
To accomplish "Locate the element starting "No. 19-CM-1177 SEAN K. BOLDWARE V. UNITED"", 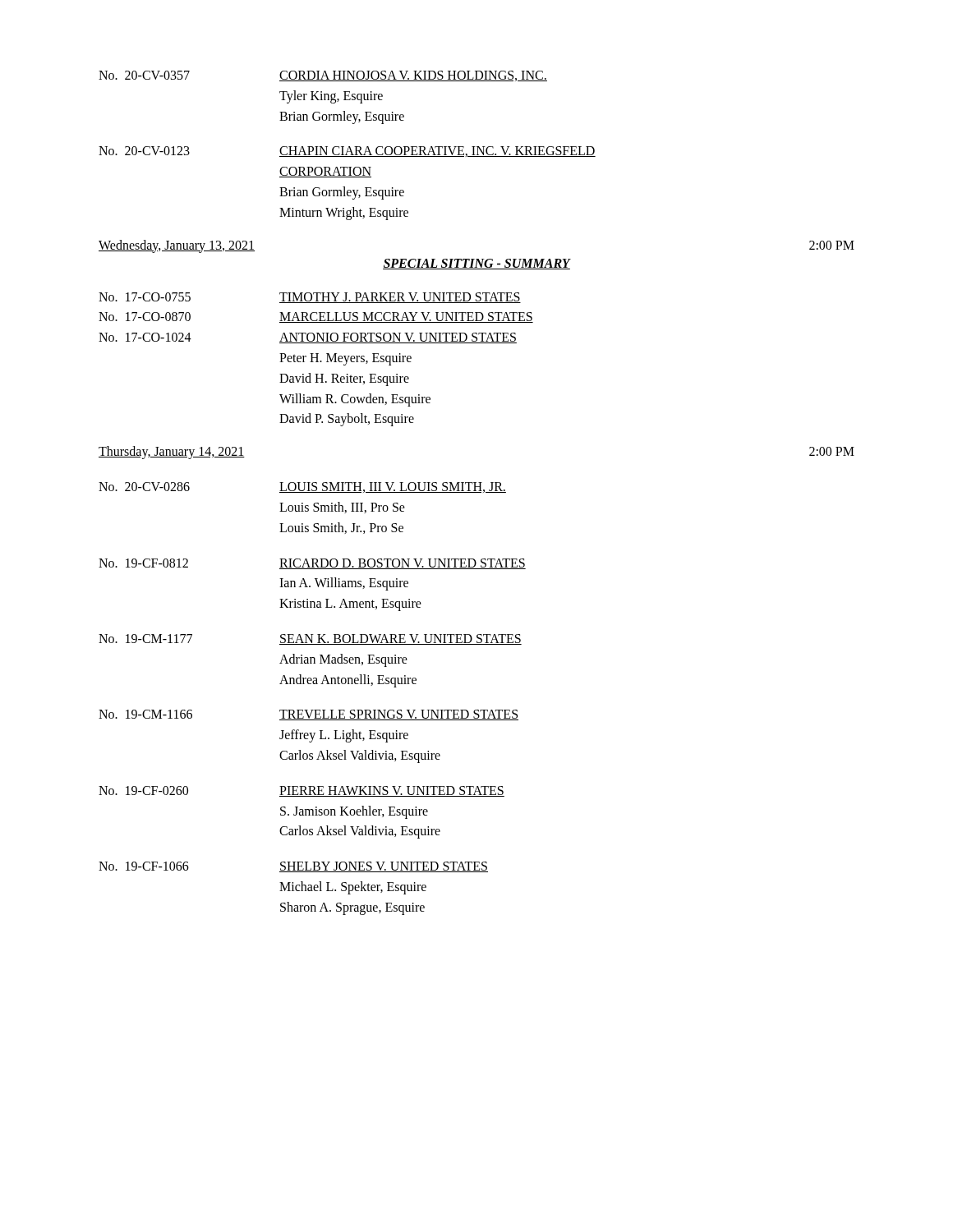I will point(310,639).
